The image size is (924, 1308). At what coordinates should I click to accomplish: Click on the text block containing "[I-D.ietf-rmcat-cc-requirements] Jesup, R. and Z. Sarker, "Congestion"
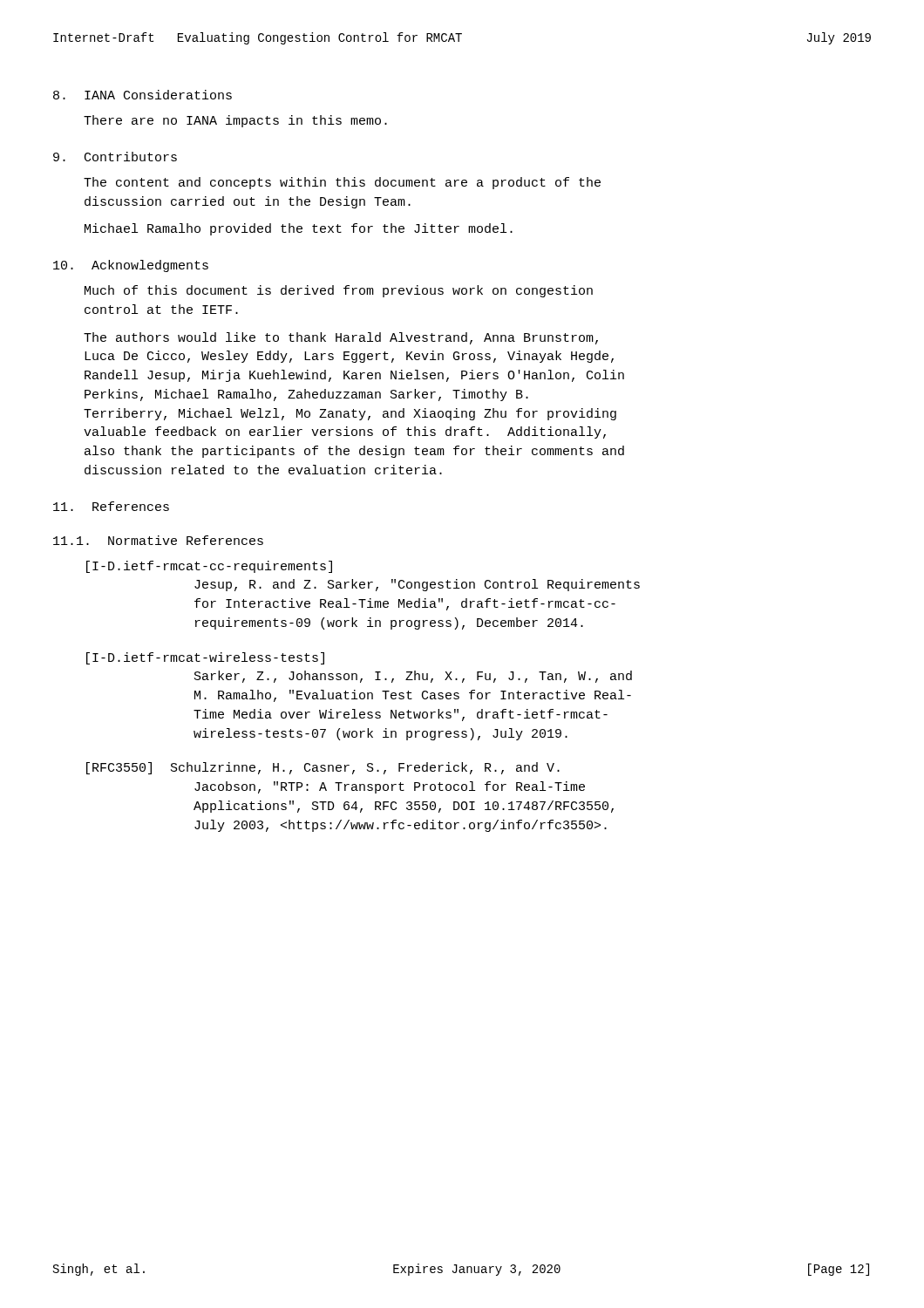(362, 595)
